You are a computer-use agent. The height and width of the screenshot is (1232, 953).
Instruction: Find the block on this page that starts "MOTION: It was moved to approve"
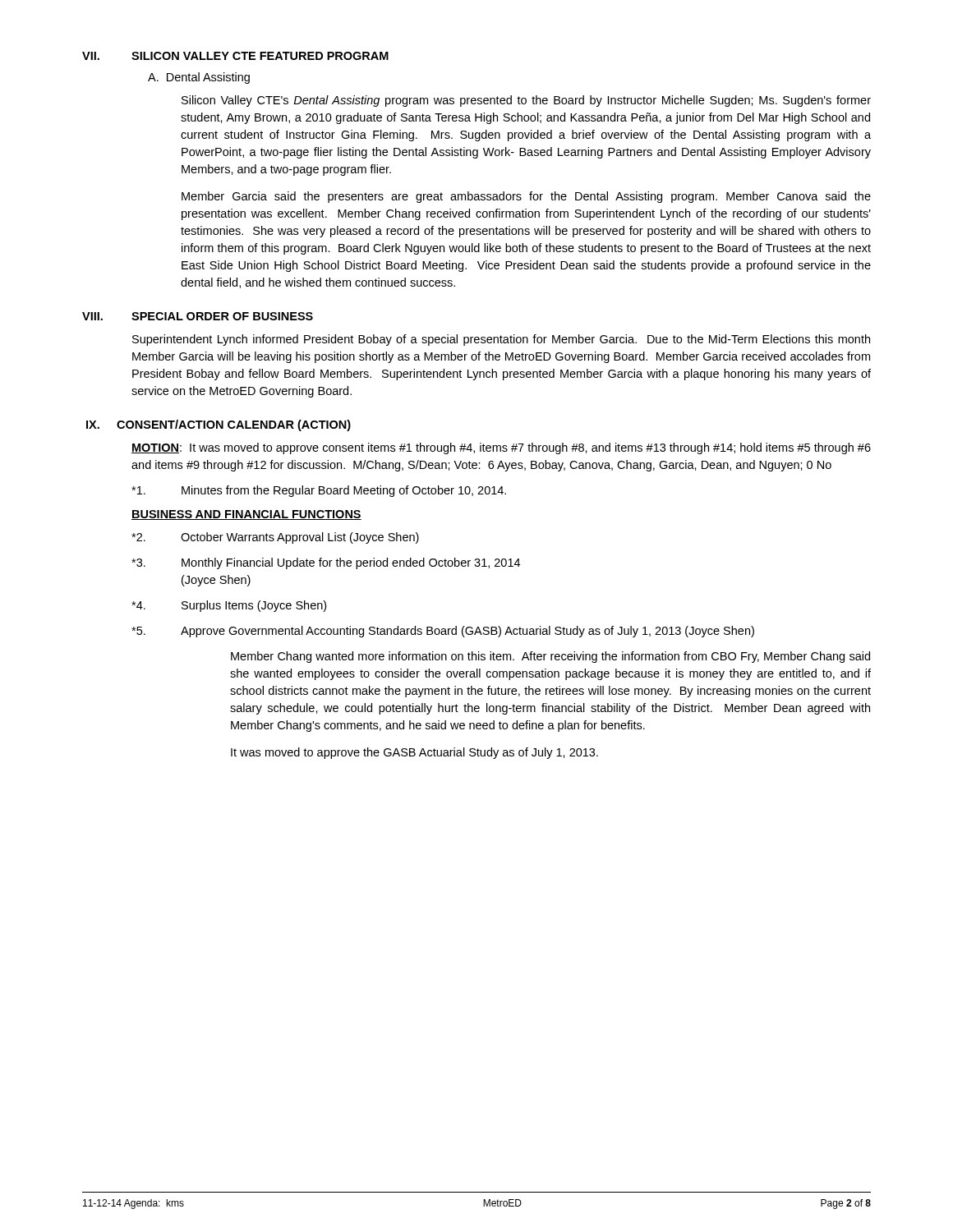(x=501, y=456)
